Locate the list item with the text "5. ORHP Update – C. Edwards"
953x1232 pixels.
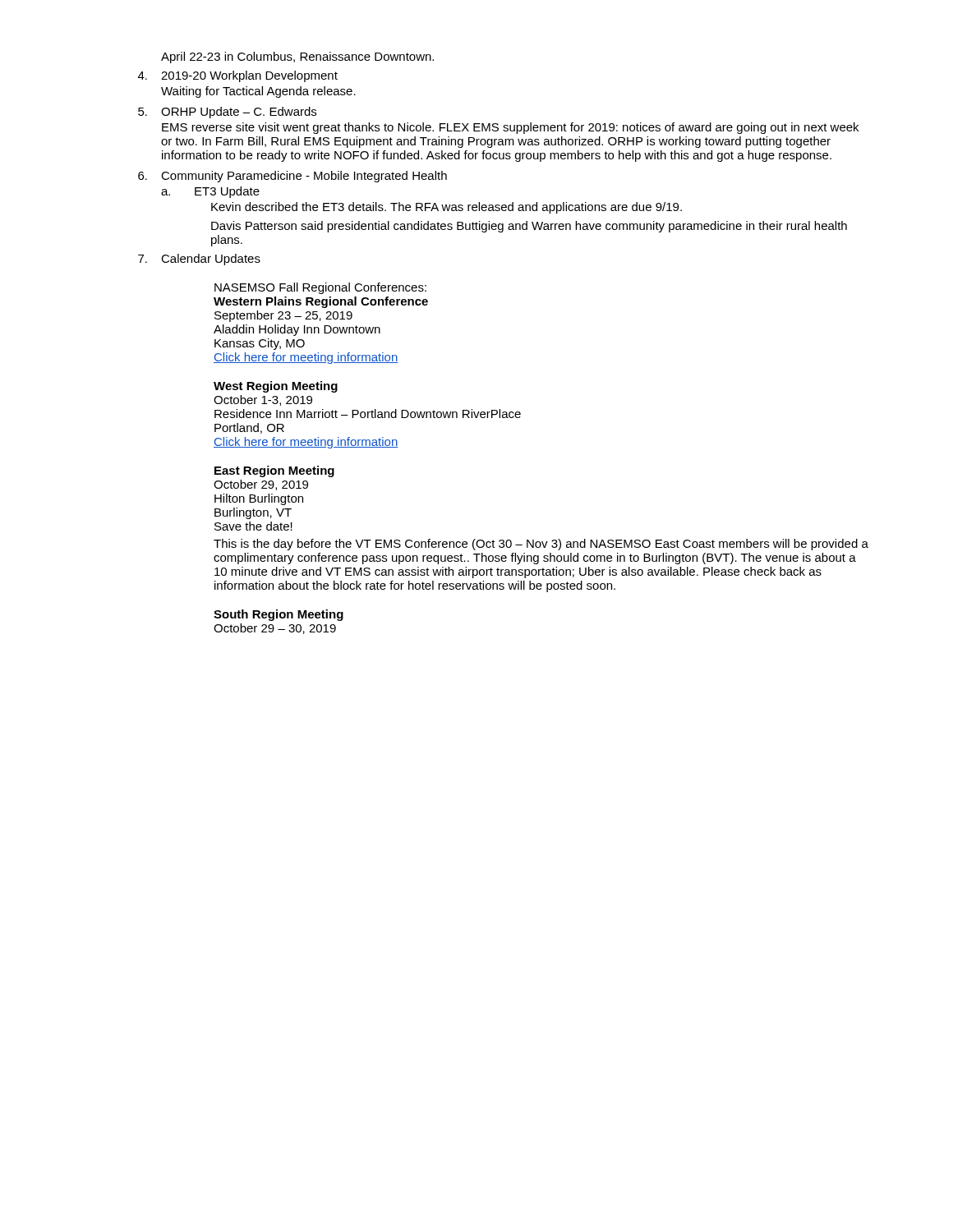pos(476,134)
